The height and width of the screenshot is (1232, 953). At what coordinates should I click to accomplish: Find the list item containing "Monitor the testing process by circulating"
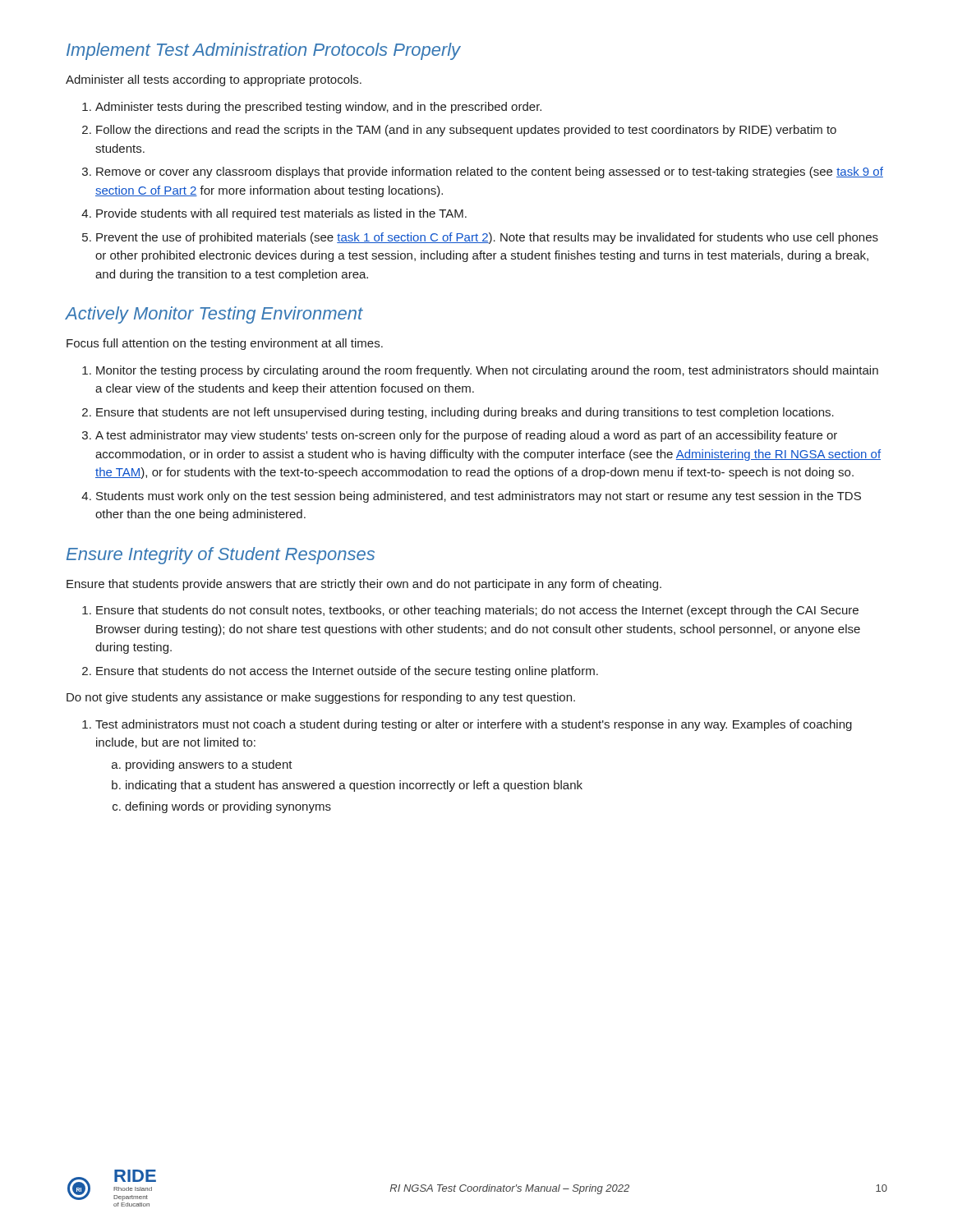(x=487, y=379)
